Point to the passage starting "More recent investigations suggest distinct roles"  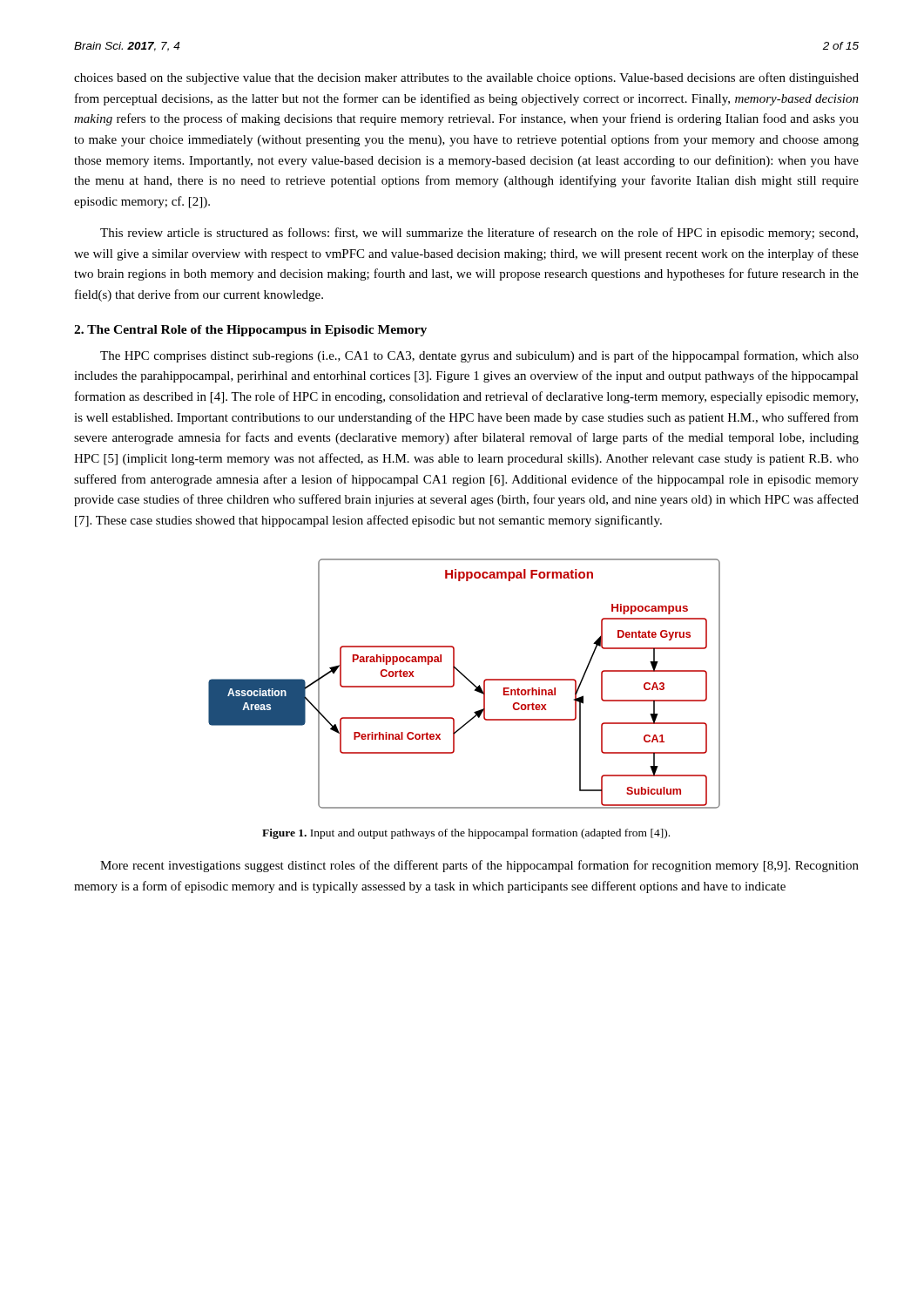click(x=466, y=876)
